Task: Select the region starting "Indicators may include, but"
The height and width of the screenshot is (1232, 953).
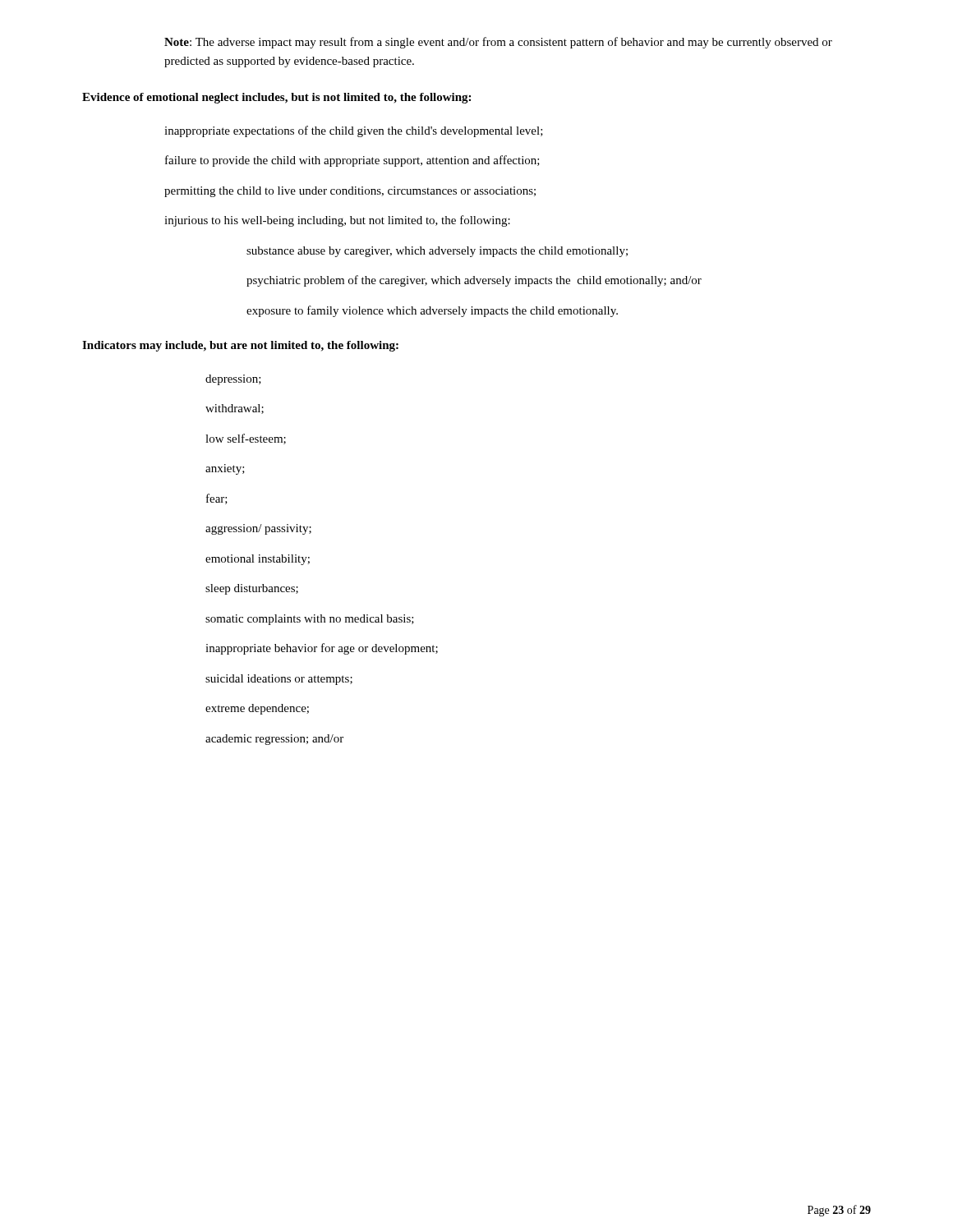Action: [241, 345]
